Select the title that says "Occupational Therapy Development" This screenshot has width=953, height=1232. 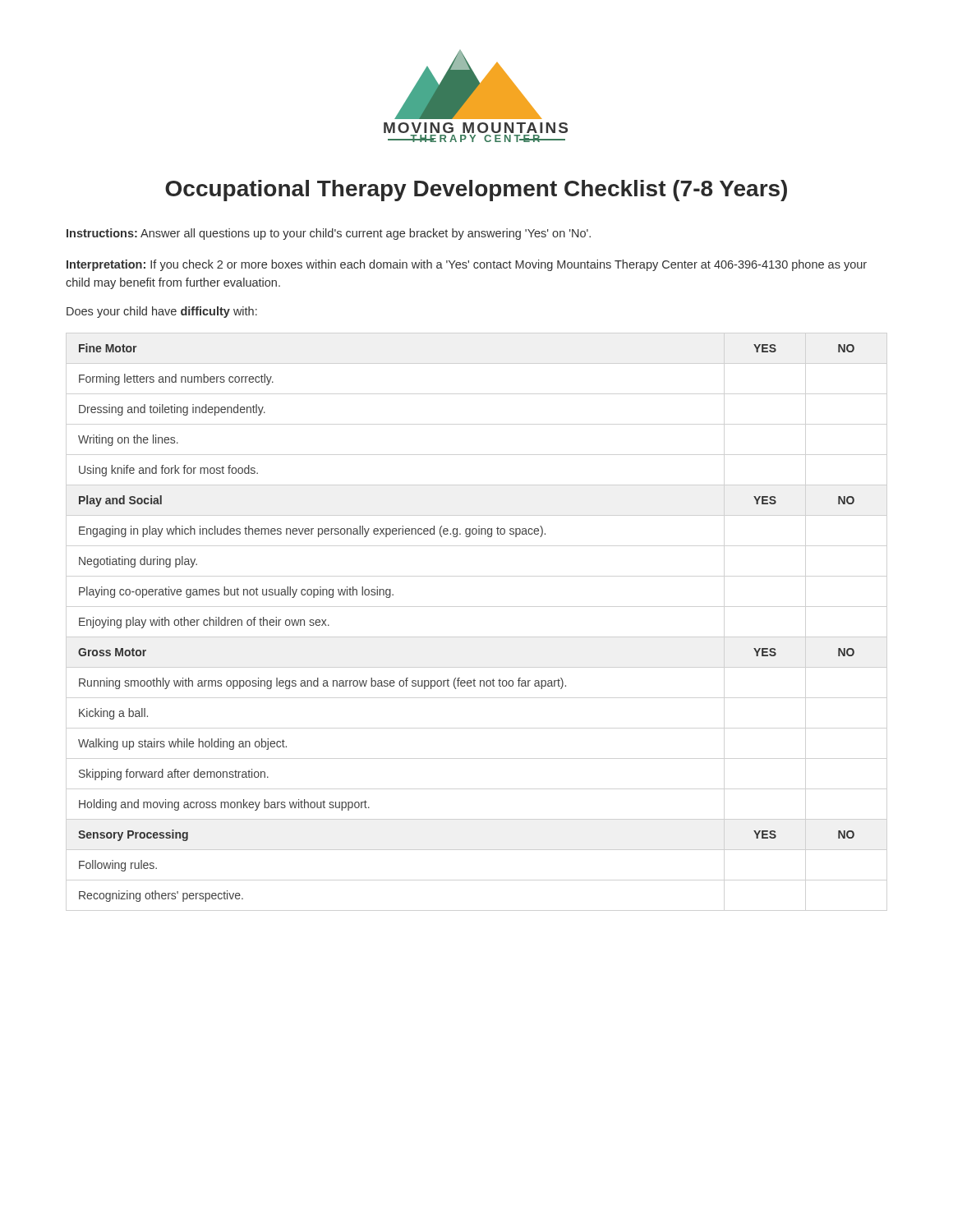(x=476, y=189)
